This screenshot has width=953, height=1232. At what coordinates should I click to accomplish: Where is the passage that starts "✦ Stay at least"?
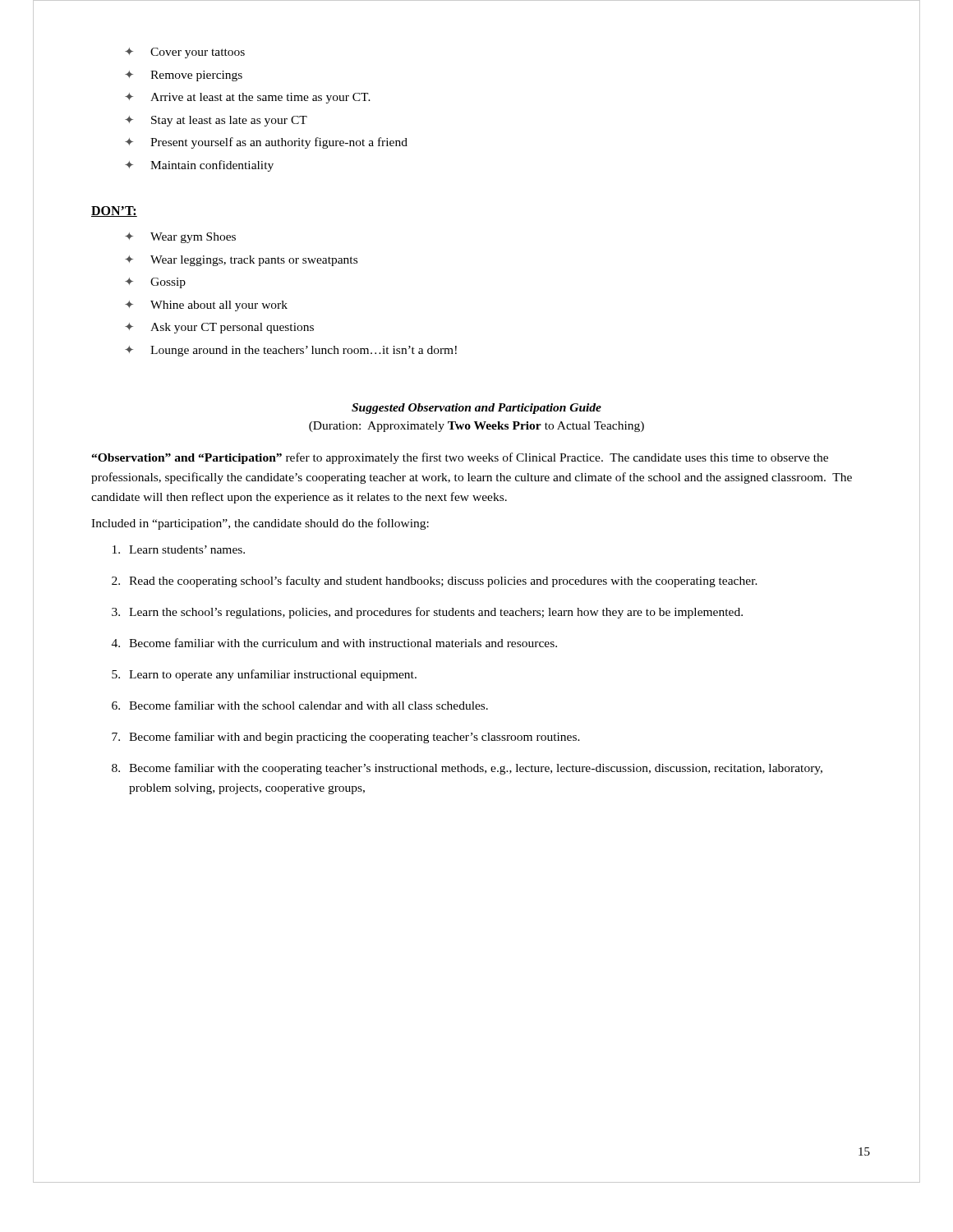coord(216,121)
